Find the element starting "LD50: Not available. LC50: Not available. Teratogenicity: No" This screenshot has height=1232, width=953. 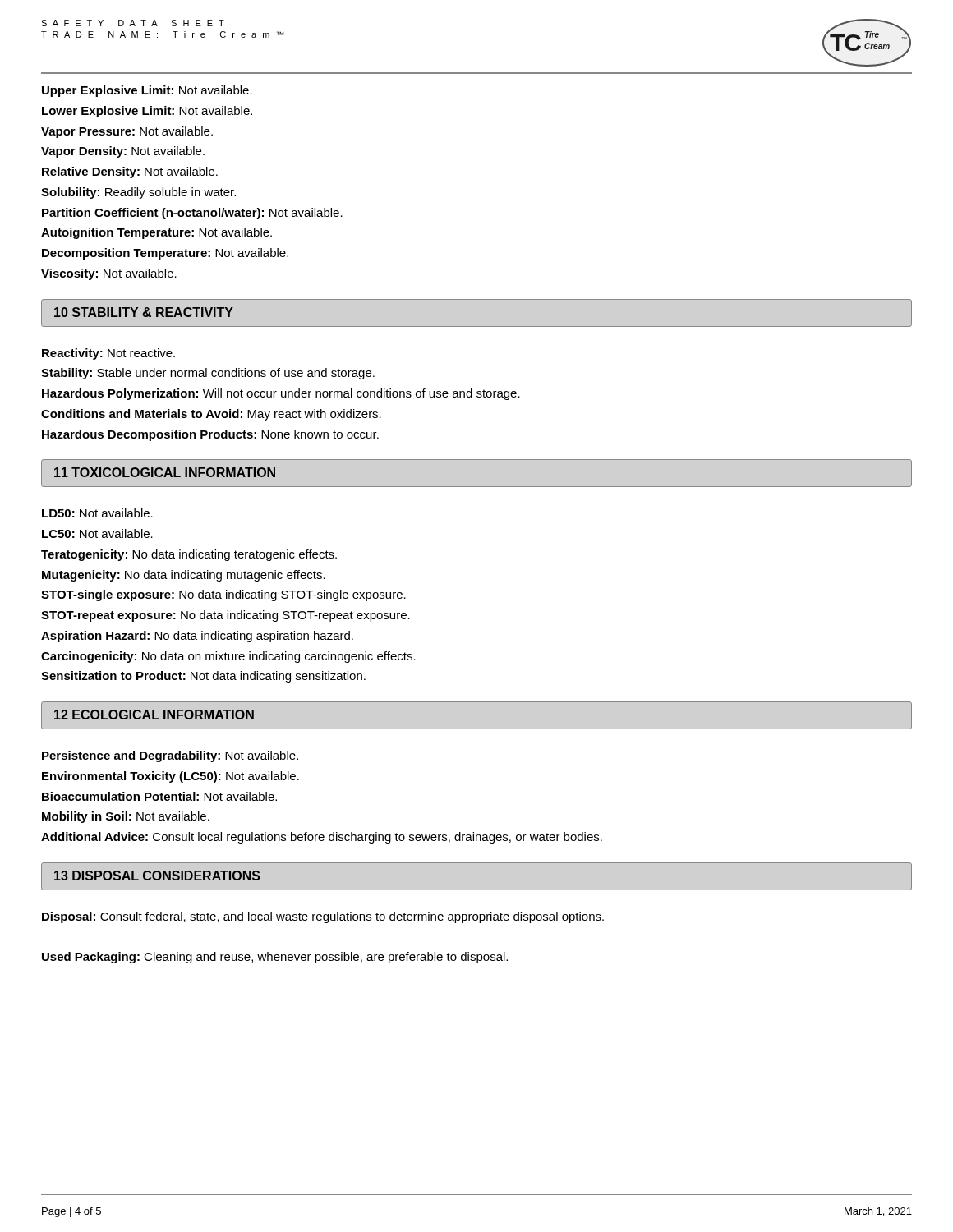coord(229,594)
